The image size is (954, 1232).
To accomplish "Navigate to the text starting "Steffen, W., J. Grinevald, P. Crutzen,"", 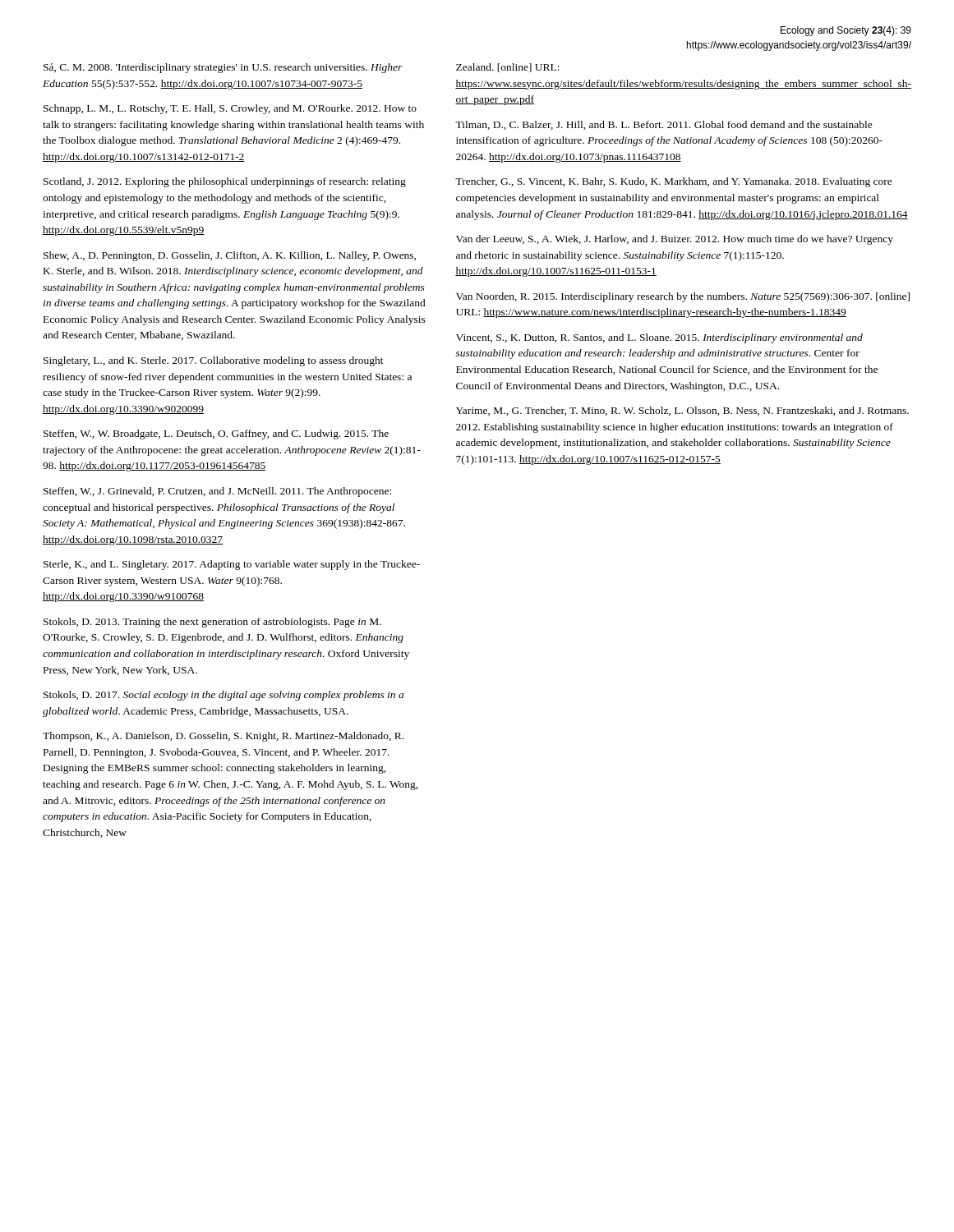I will click(x=224, y=515).
